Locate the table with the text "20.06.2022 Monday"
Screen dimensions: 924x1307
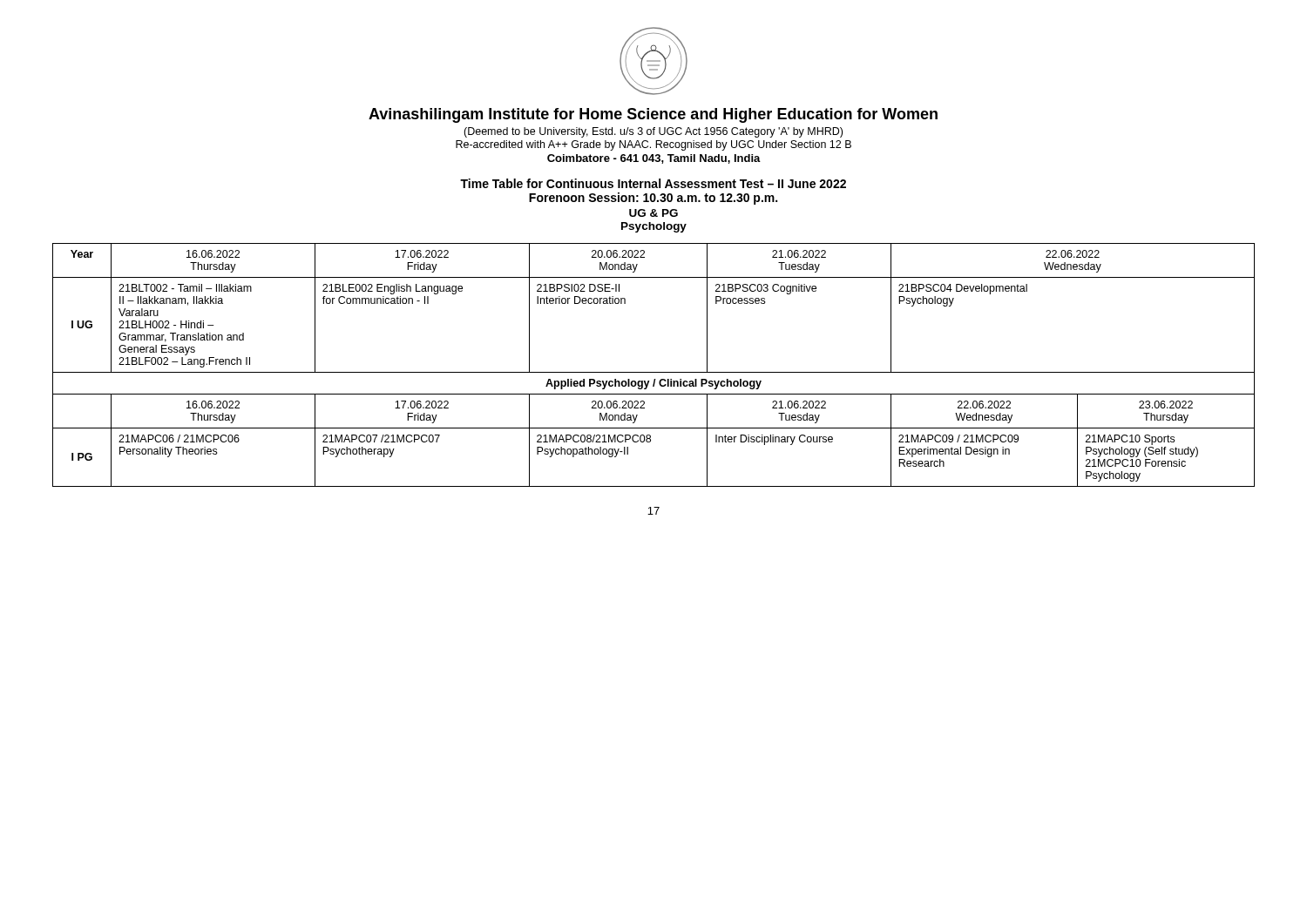click(654, 365)
